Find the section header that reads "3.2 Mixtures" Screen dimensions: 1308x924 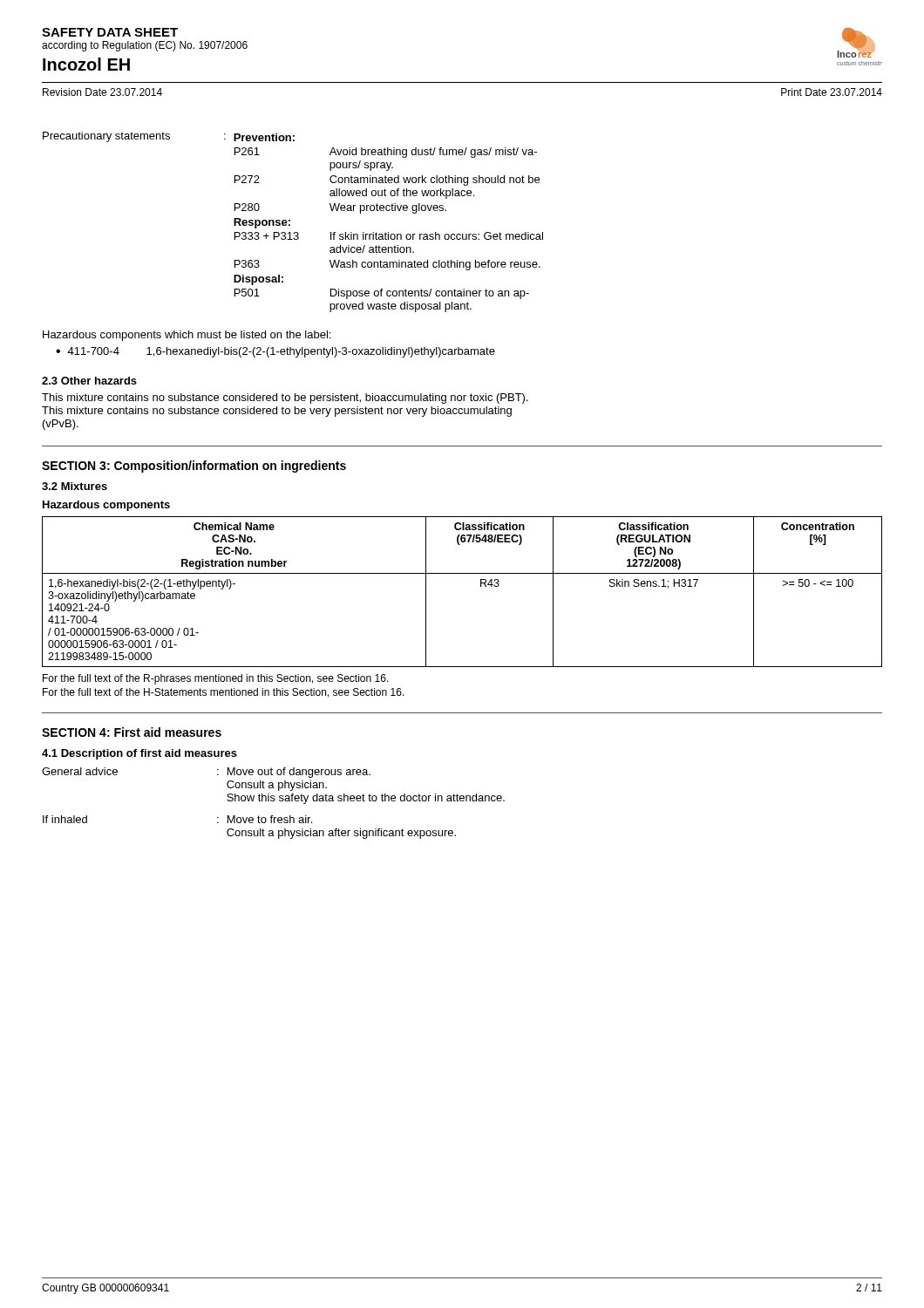pyautogui.click(x=75, y=486)
